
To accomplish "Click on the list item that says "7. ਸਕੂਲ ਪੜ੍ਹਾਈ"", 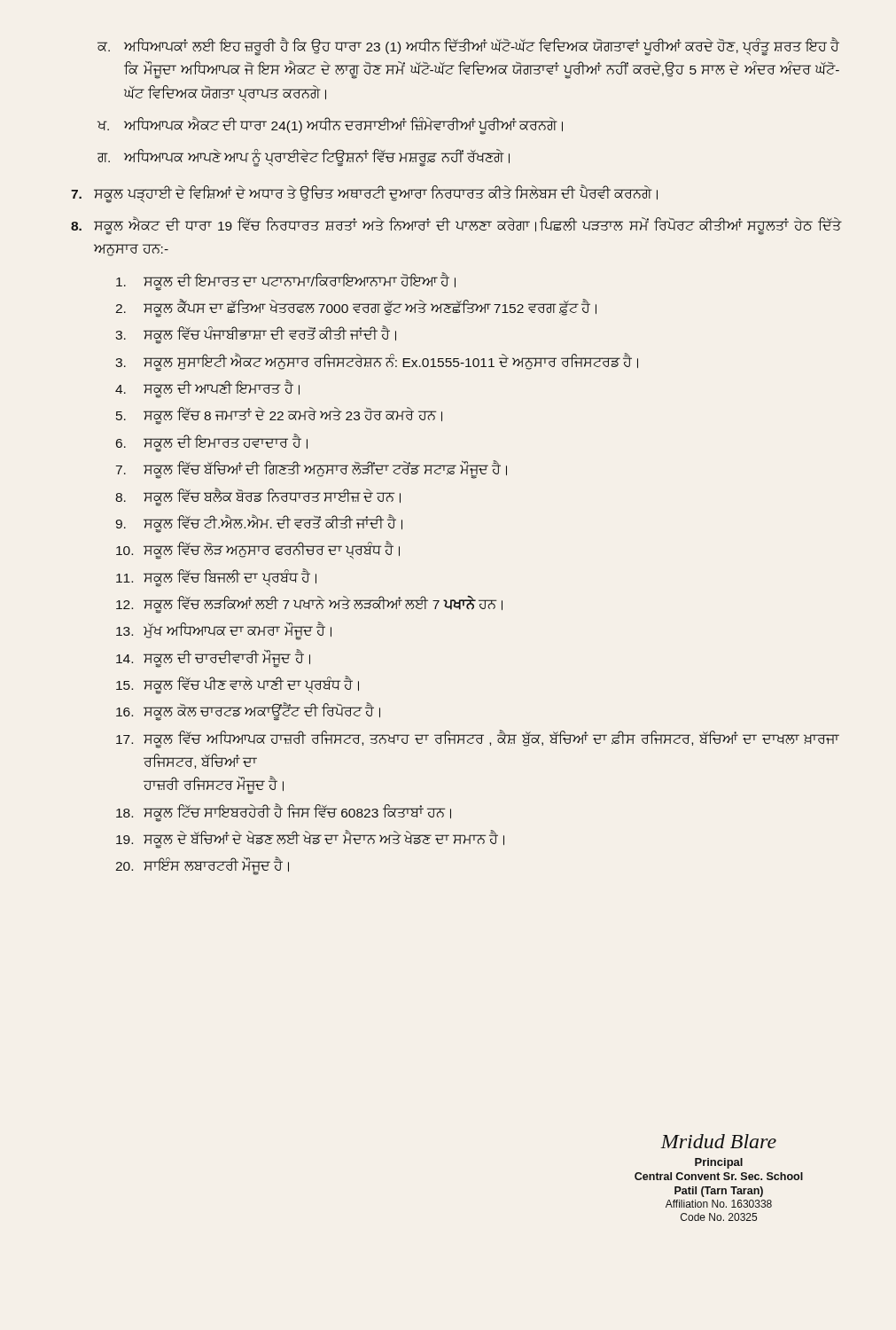I will [x=456, y=194].
